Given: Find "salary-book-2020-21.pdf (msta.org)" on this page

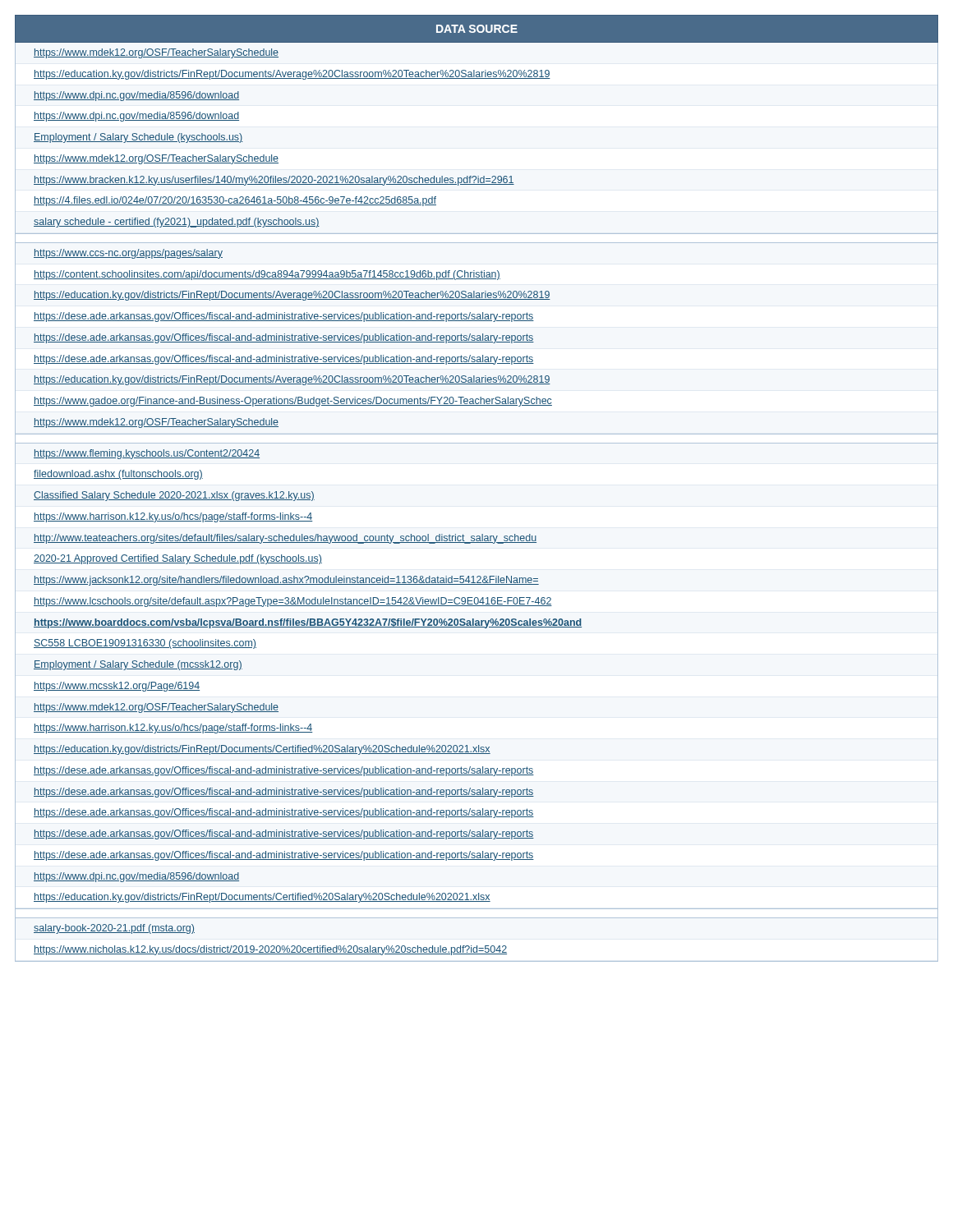Looking at the screenshot, I should pos(476,929).
